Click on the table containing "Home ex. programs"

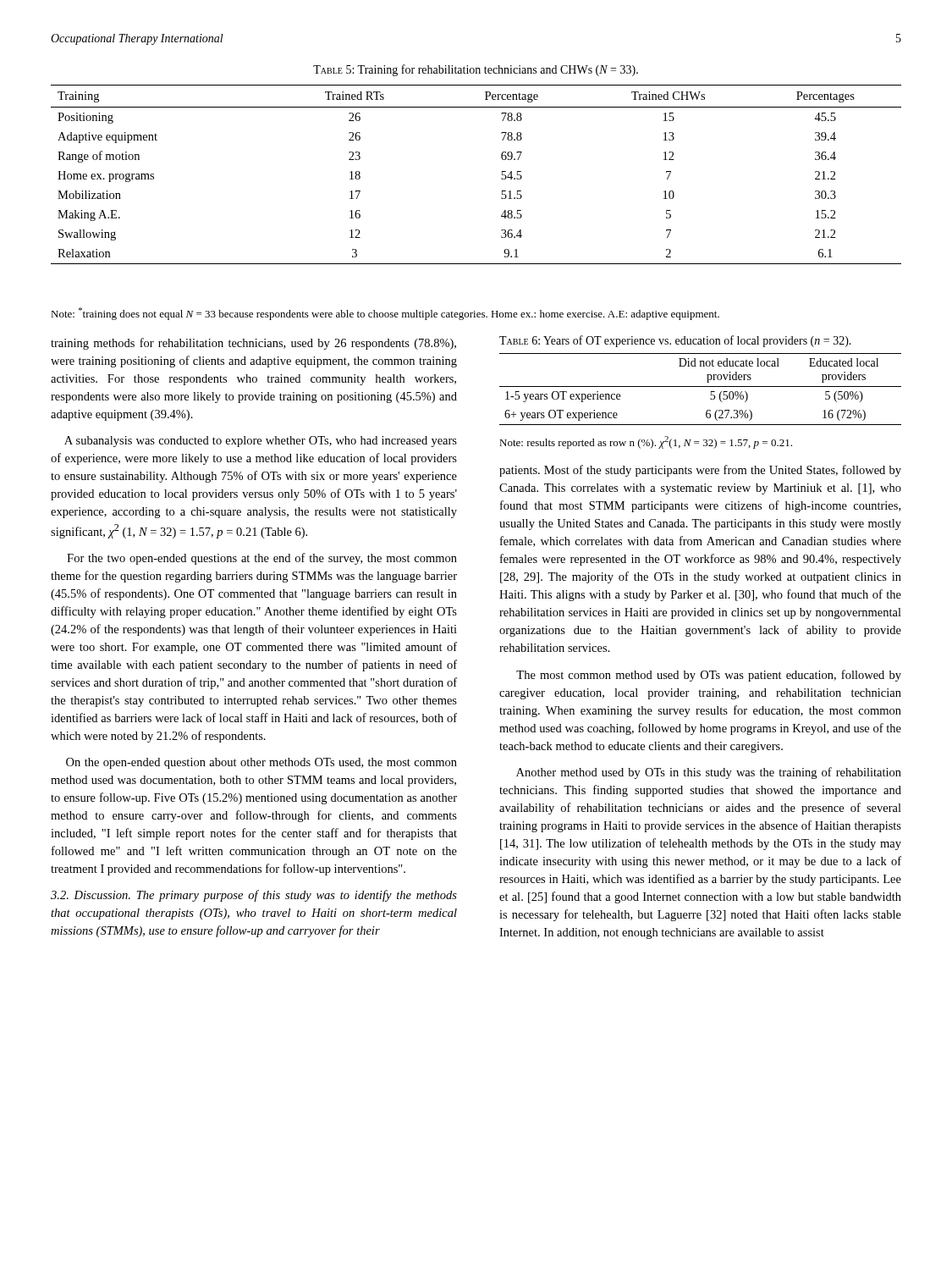[476, 177]
